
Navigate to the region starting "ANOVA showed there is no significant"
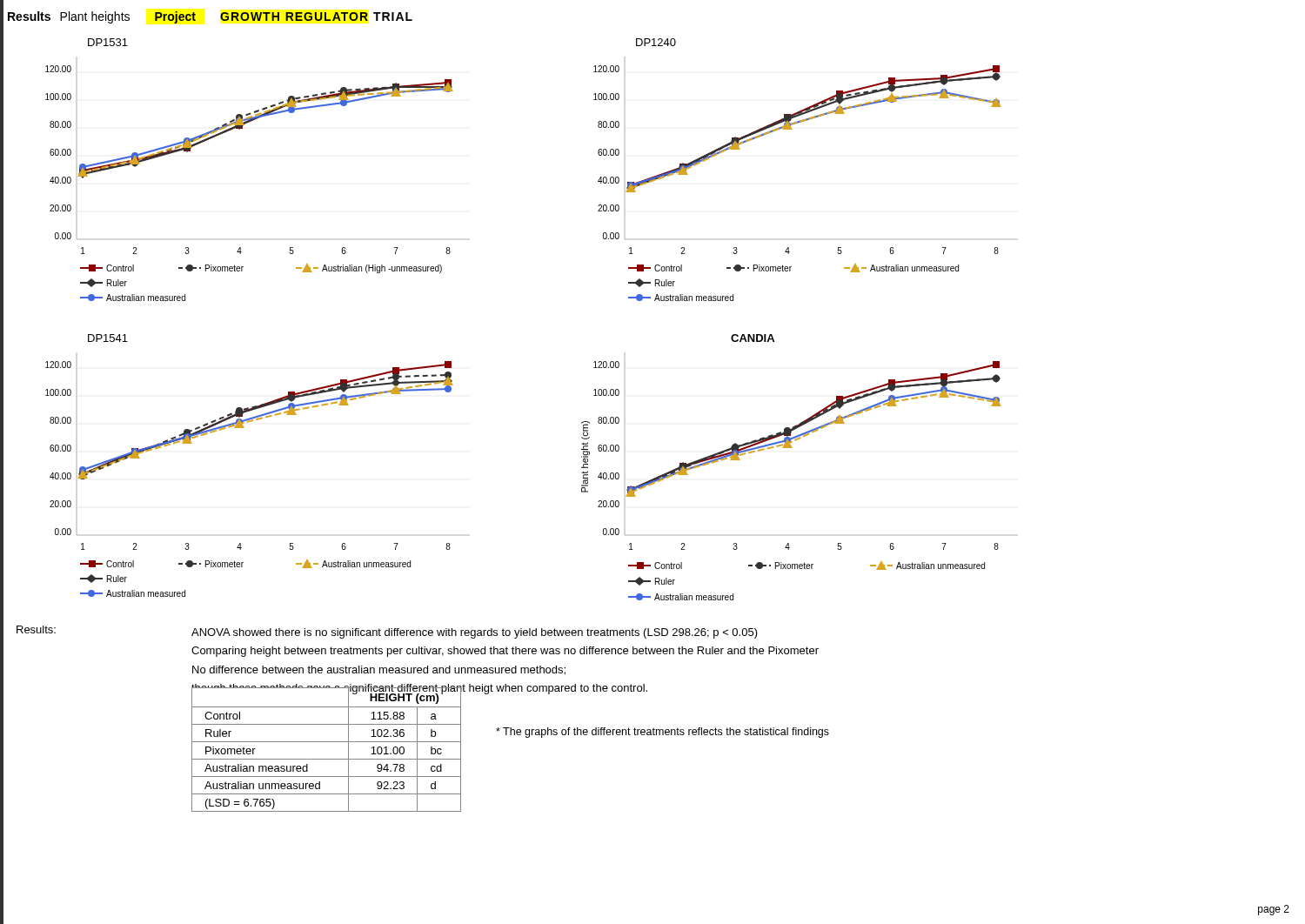point(505,660)
